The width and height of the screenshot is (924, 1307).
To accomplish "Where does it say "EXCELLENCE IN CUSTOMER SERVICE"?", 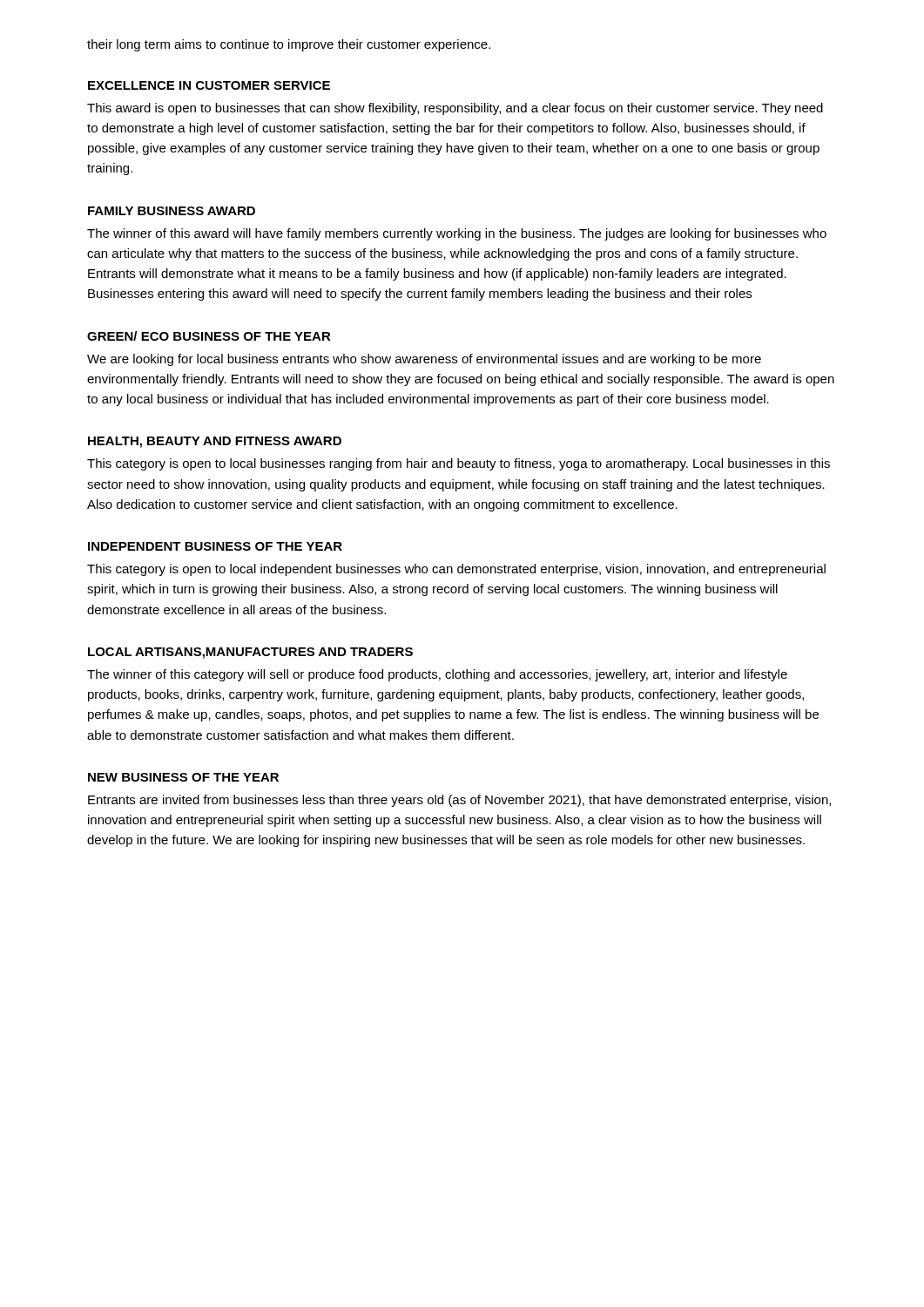I will [x=209, y=84].
